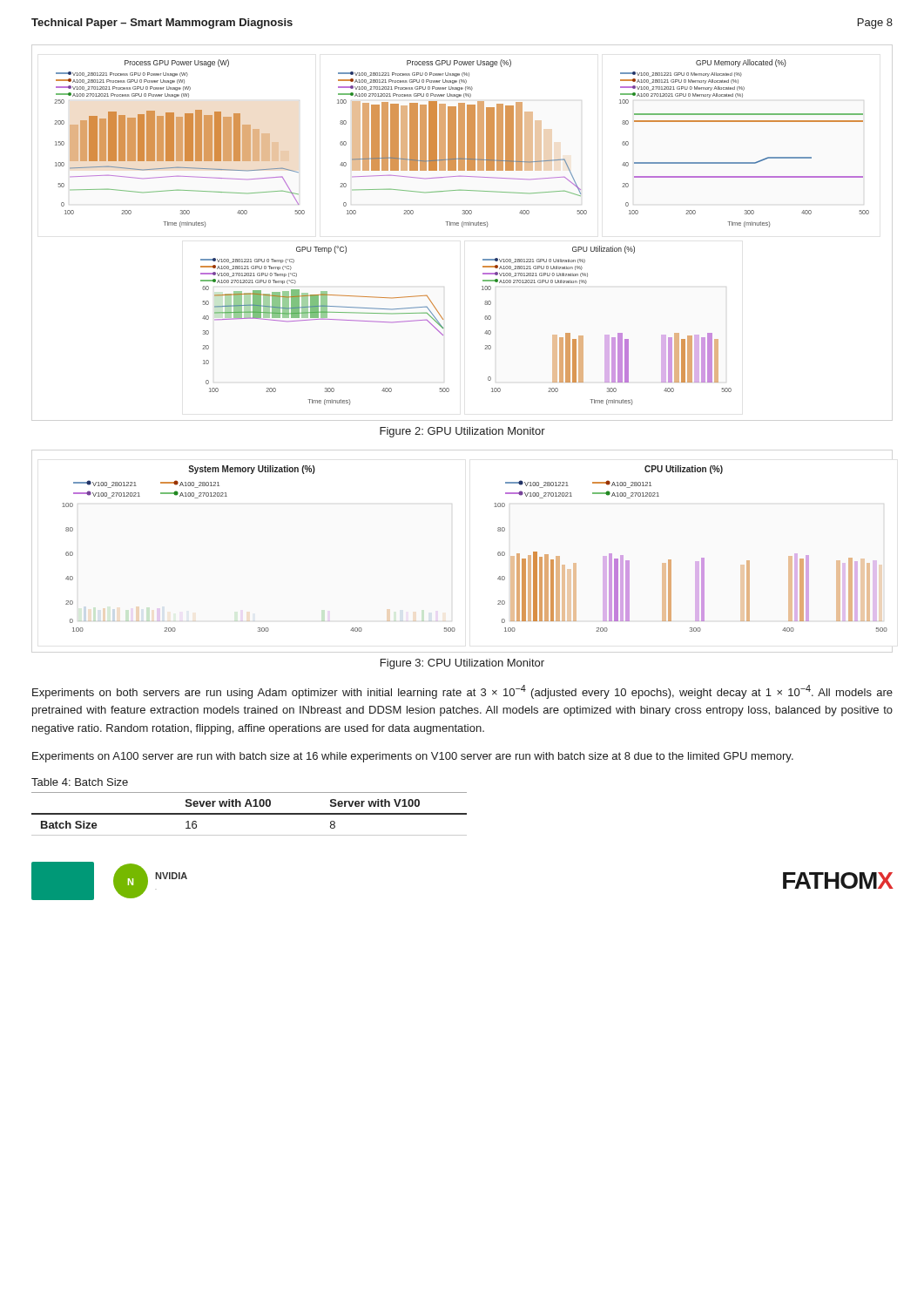
Task: Click on the text starting "Table 4: Batch"
Action: [80, 782]
